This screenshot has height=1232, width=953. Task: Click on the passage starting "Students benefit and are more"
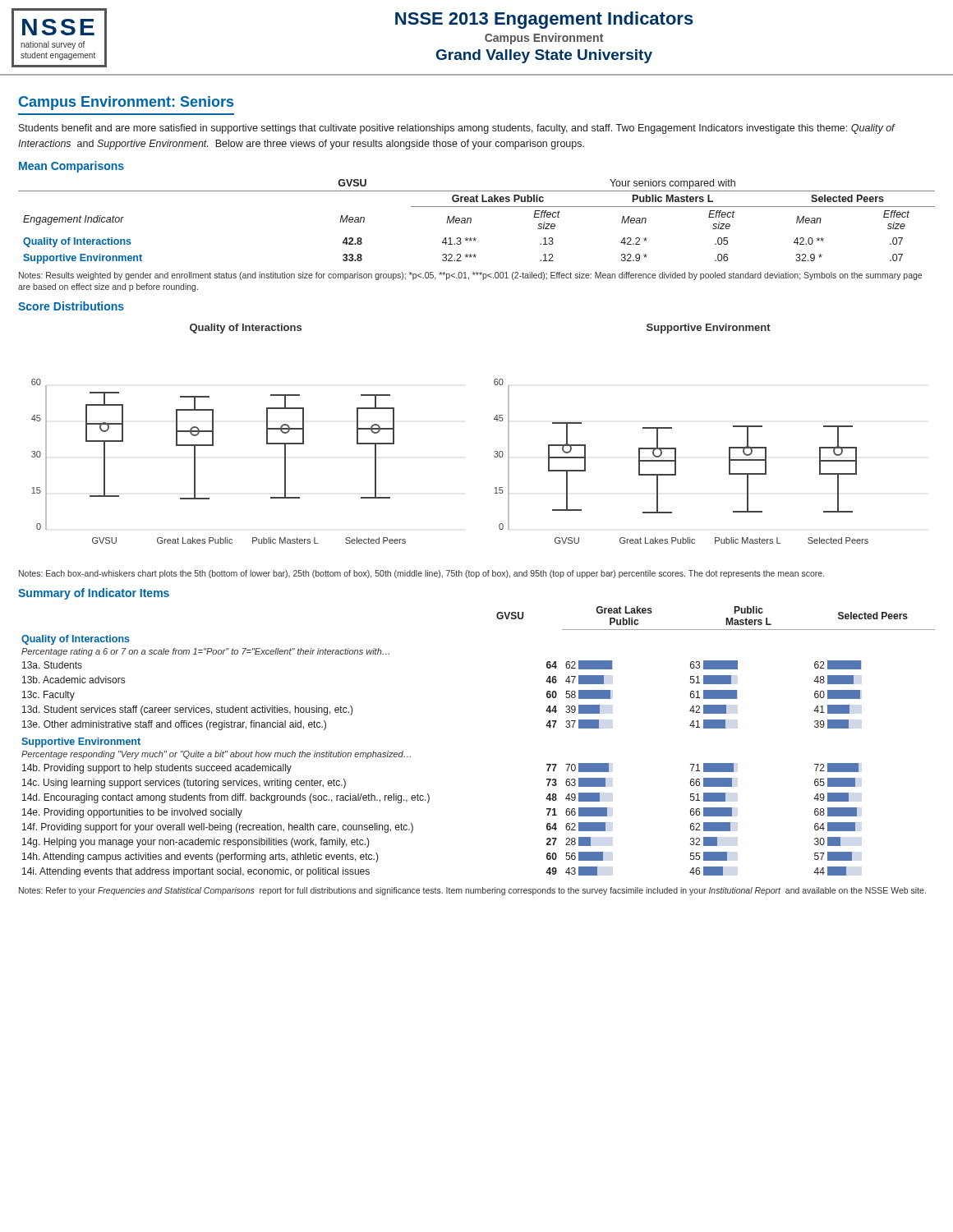(x=456, y=136)
